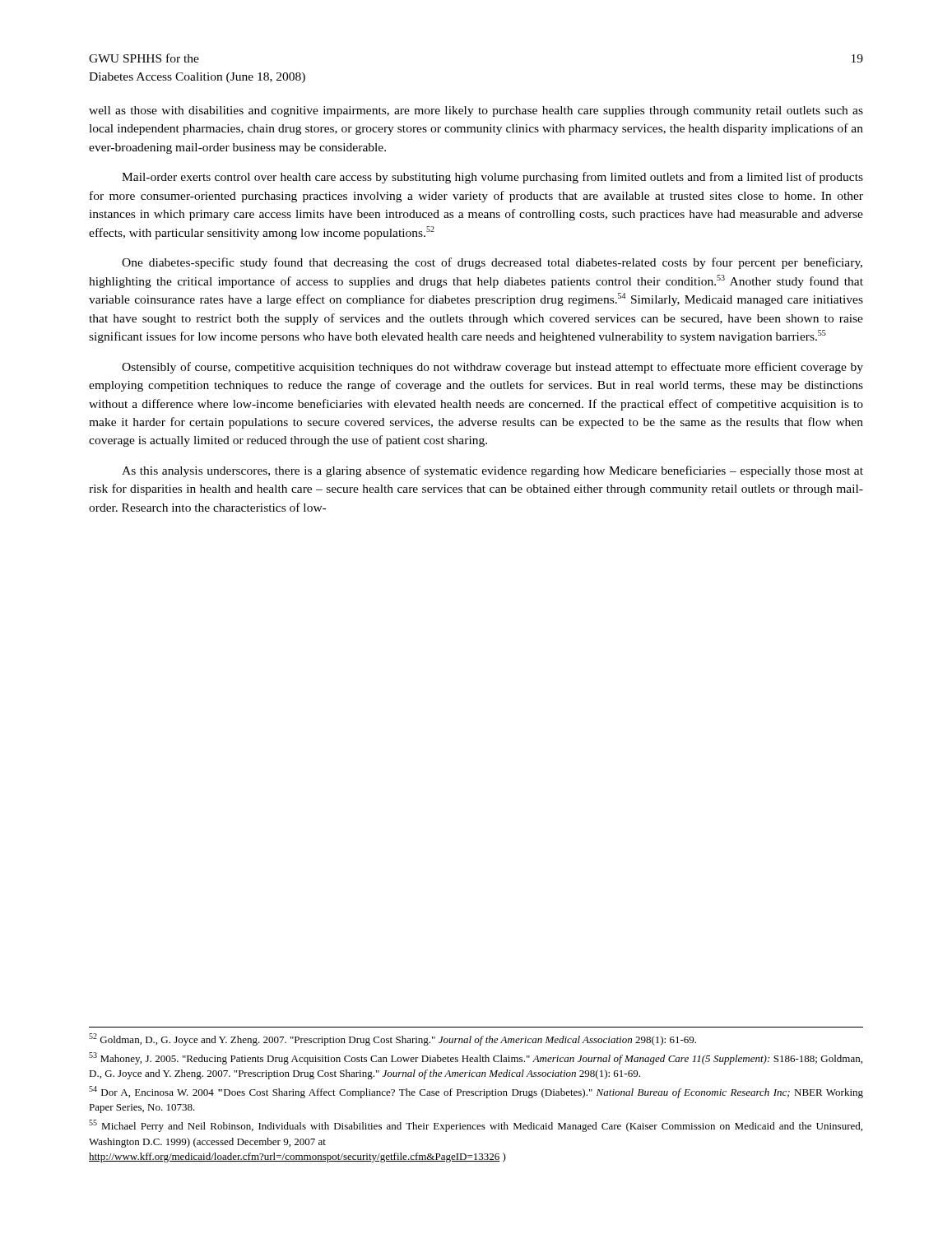Locate the block starting "well as those"
The width and height of the screenshot is (952, 1234).
476,128
